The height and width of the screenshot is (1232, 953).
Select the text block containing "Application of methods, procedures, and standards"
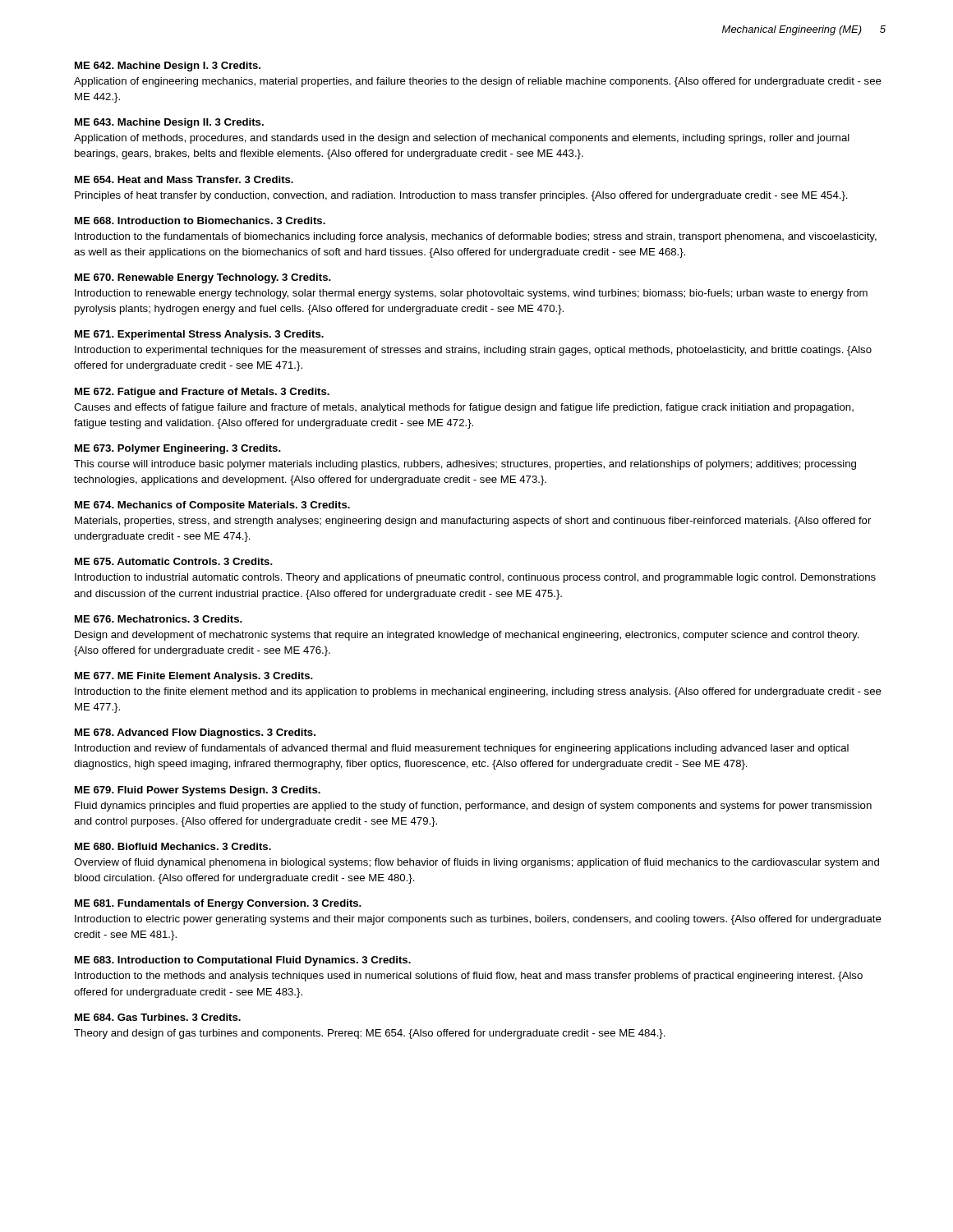click(x=462, y=146)
